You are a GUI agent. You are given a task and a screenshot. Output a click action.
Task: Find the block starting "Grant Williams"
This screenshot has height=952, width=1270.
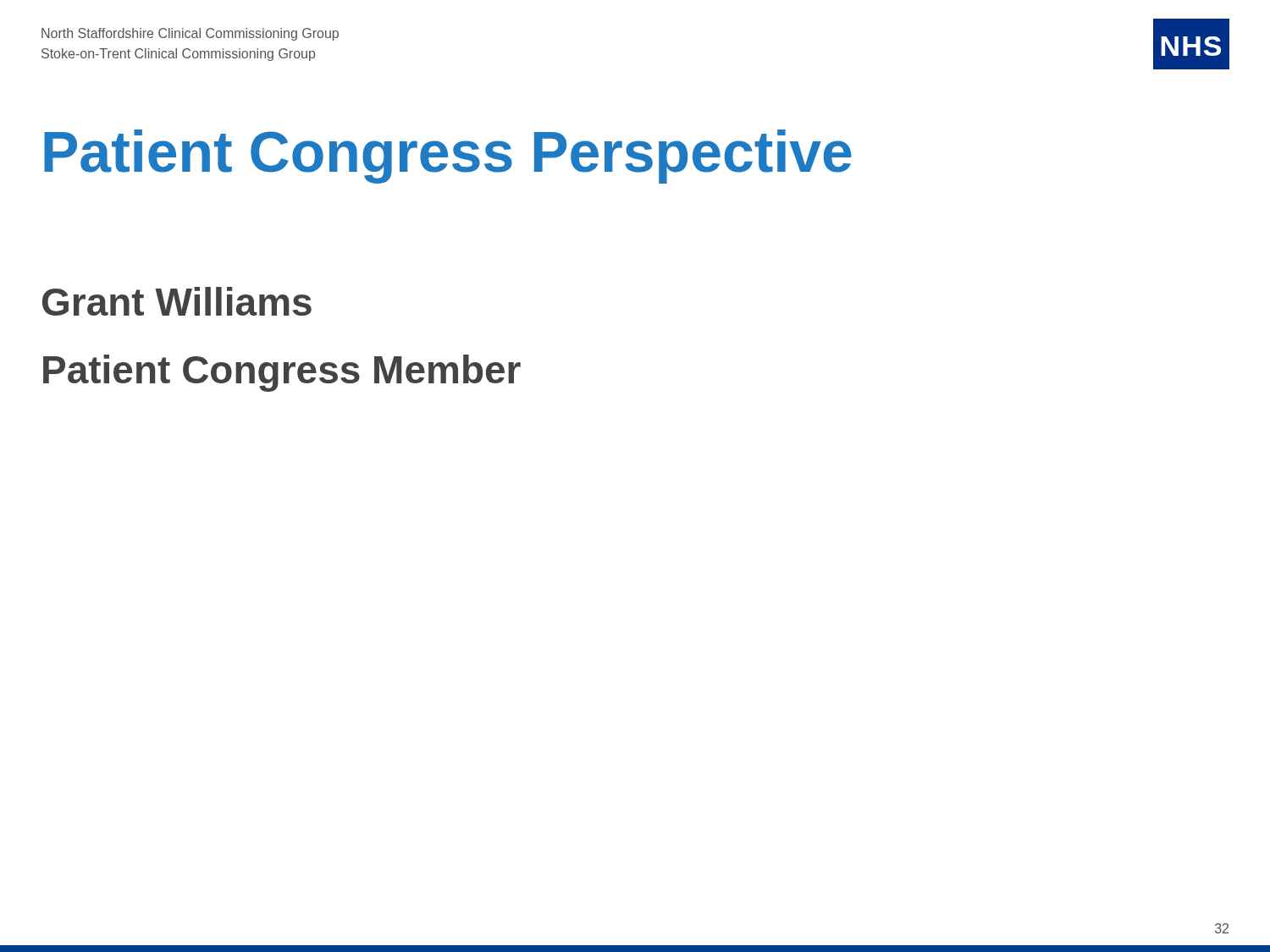coord(177,302)
